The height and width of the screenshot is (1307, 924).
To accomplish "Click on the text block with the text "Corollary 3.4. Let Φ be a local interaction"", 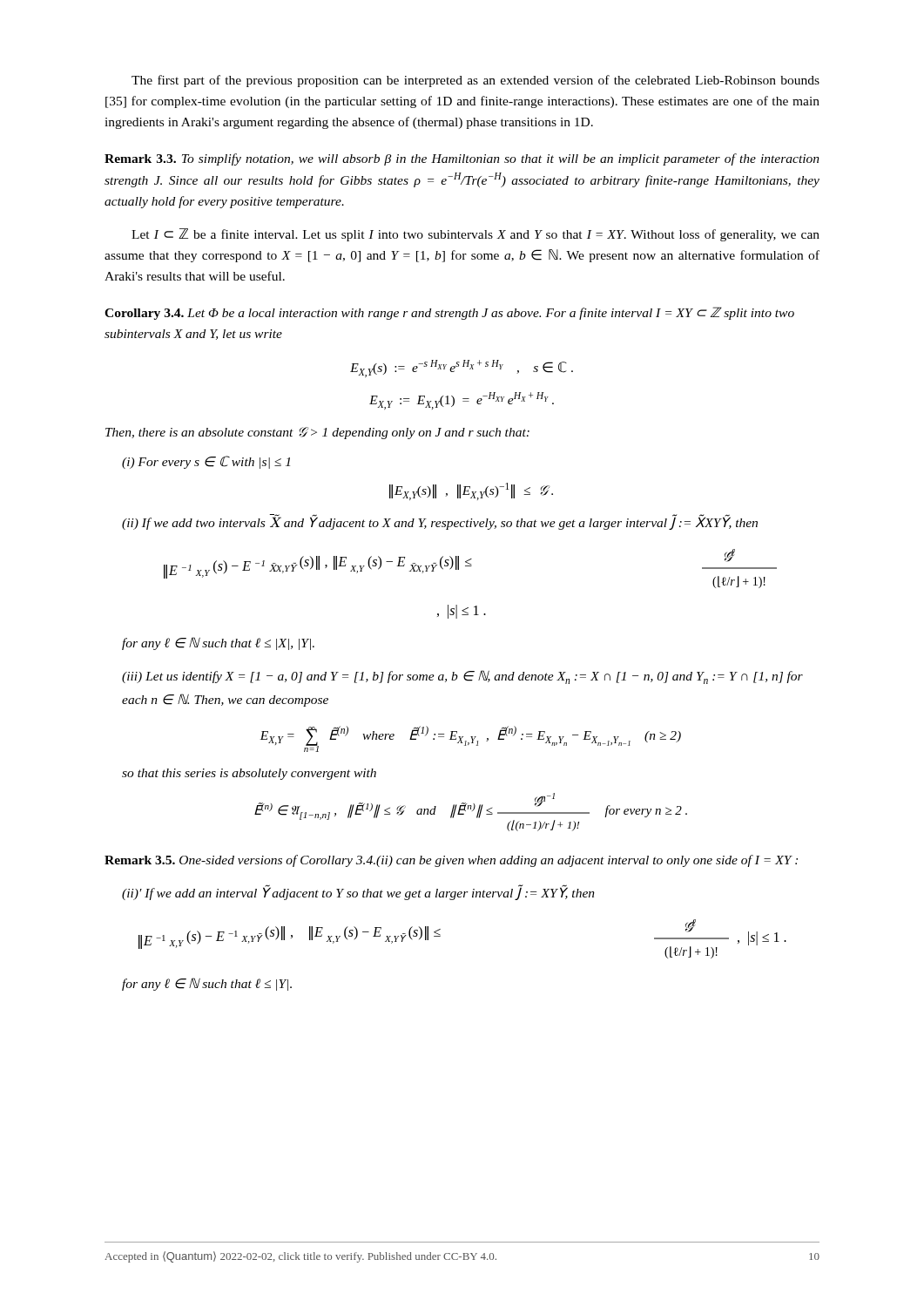I will (x=449, y=323).
